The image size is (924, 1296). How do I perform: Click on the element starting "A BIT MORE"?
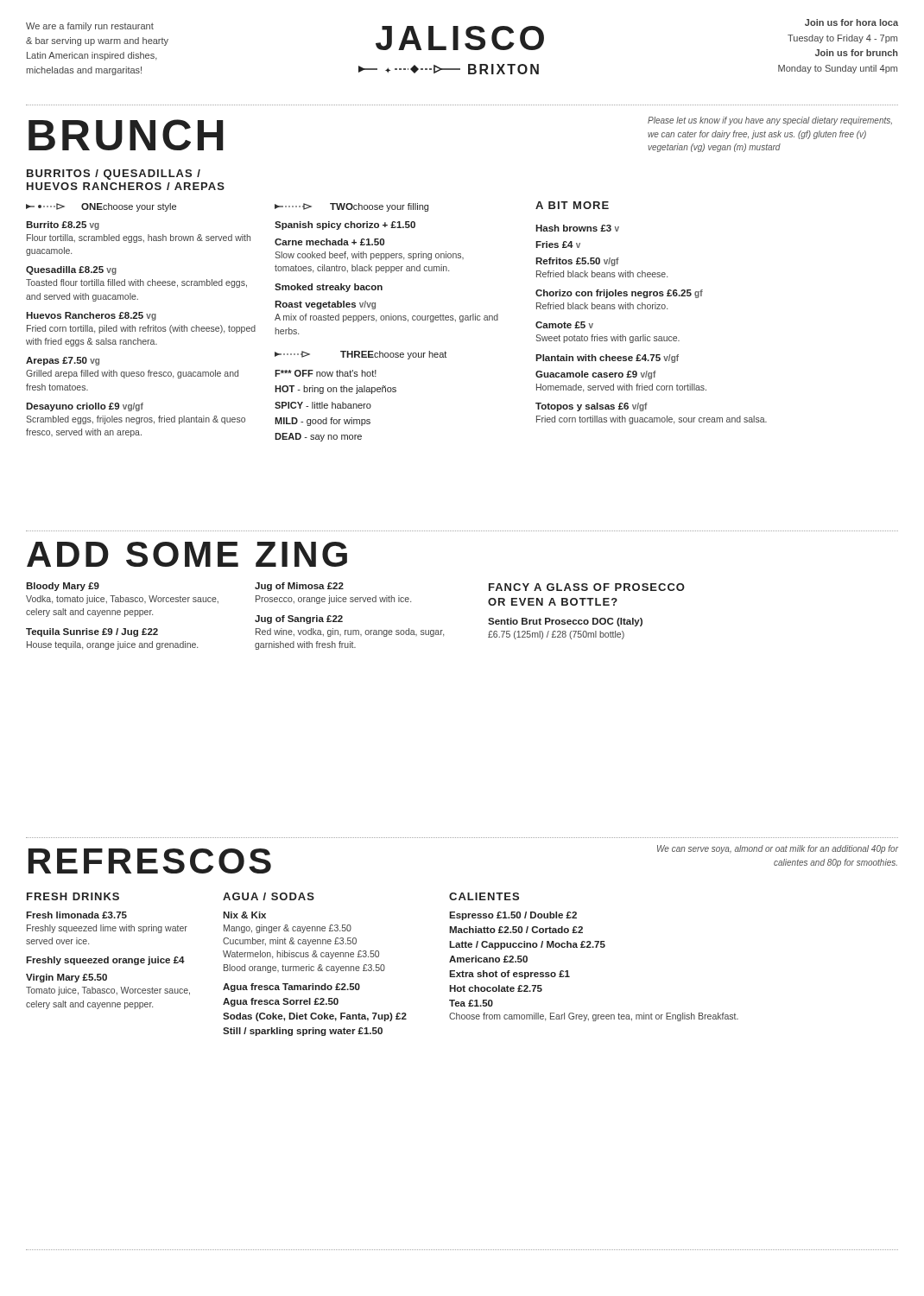pyautogui.click(x=573, y=205)
